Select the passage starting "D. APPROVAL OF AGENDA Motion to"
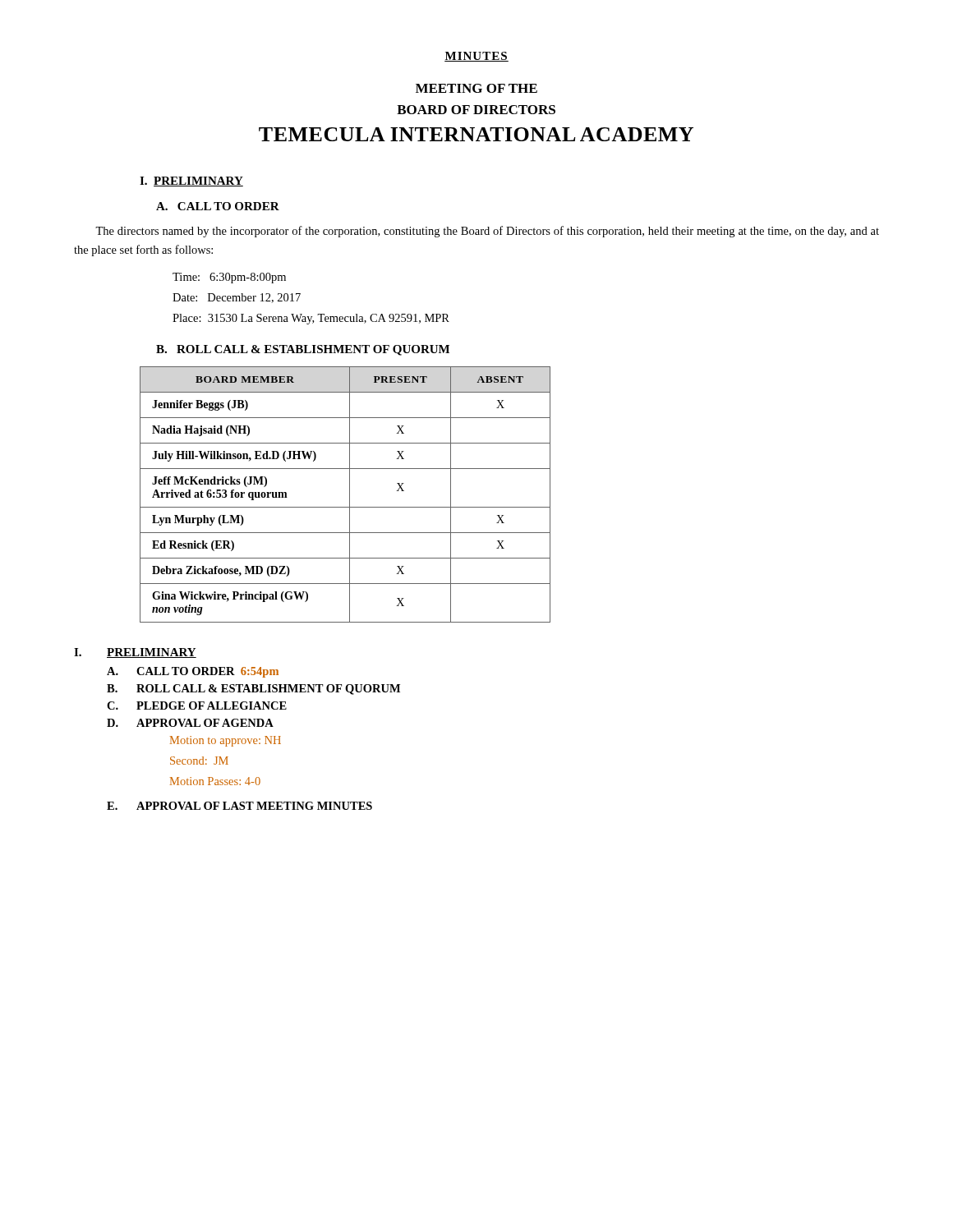 click(x=190, y=723)
